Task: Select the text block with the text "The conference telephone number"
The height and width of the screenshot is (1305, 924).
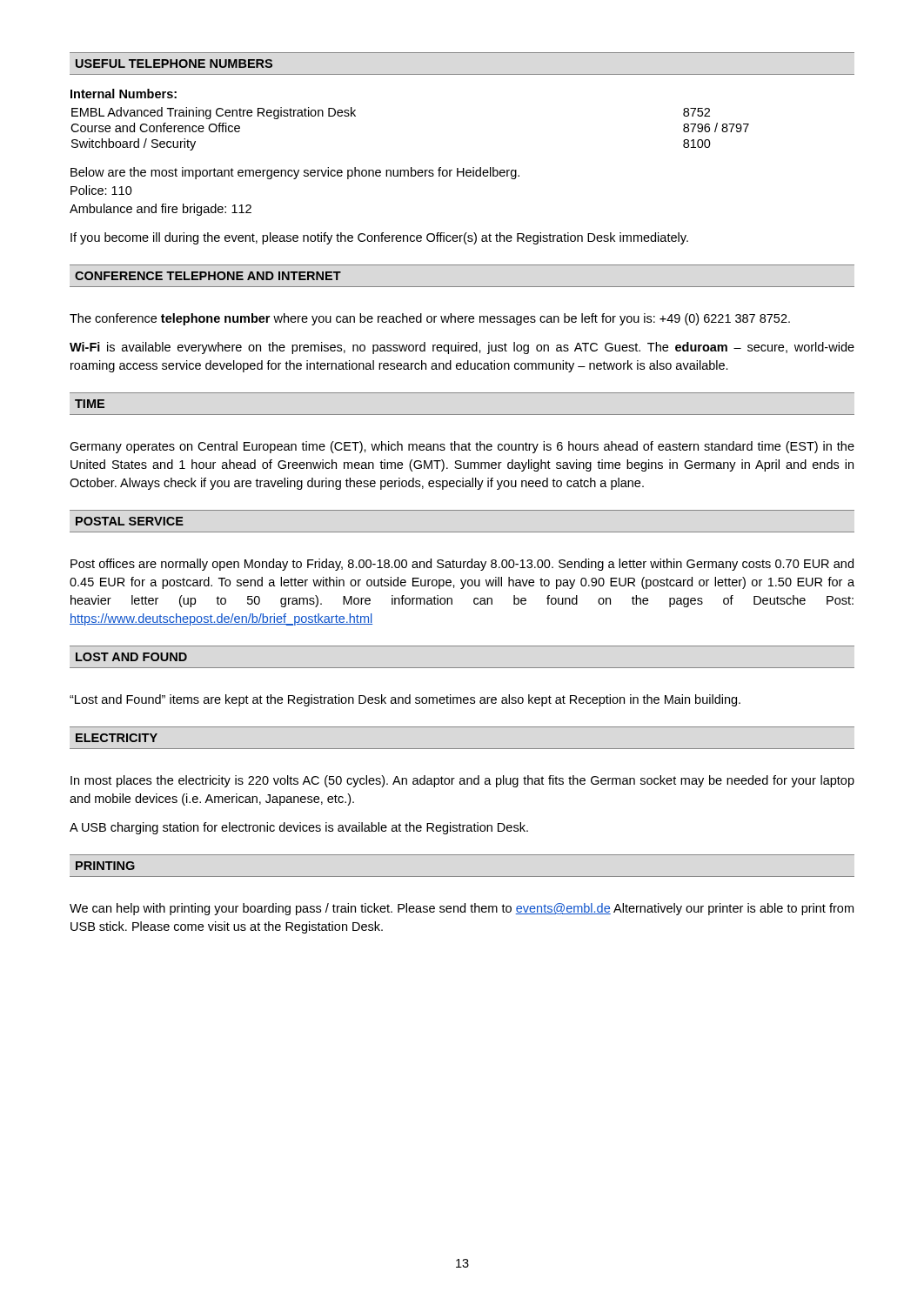Action: [430, 318]
